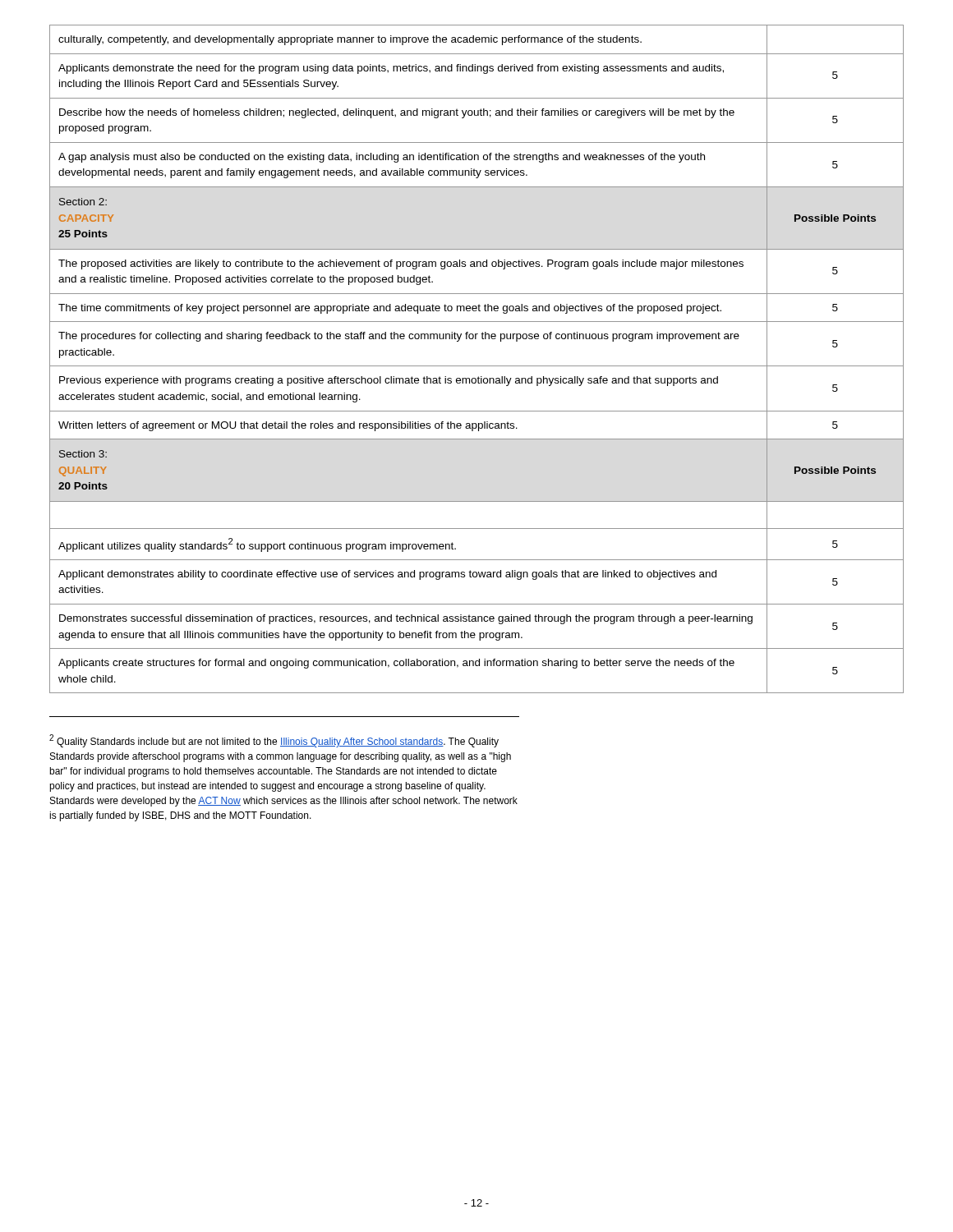Where is the passage that starts "2 Quality Standards include but are"?
The width and height of the screenshot is (953, 1232).
(284, 778)
